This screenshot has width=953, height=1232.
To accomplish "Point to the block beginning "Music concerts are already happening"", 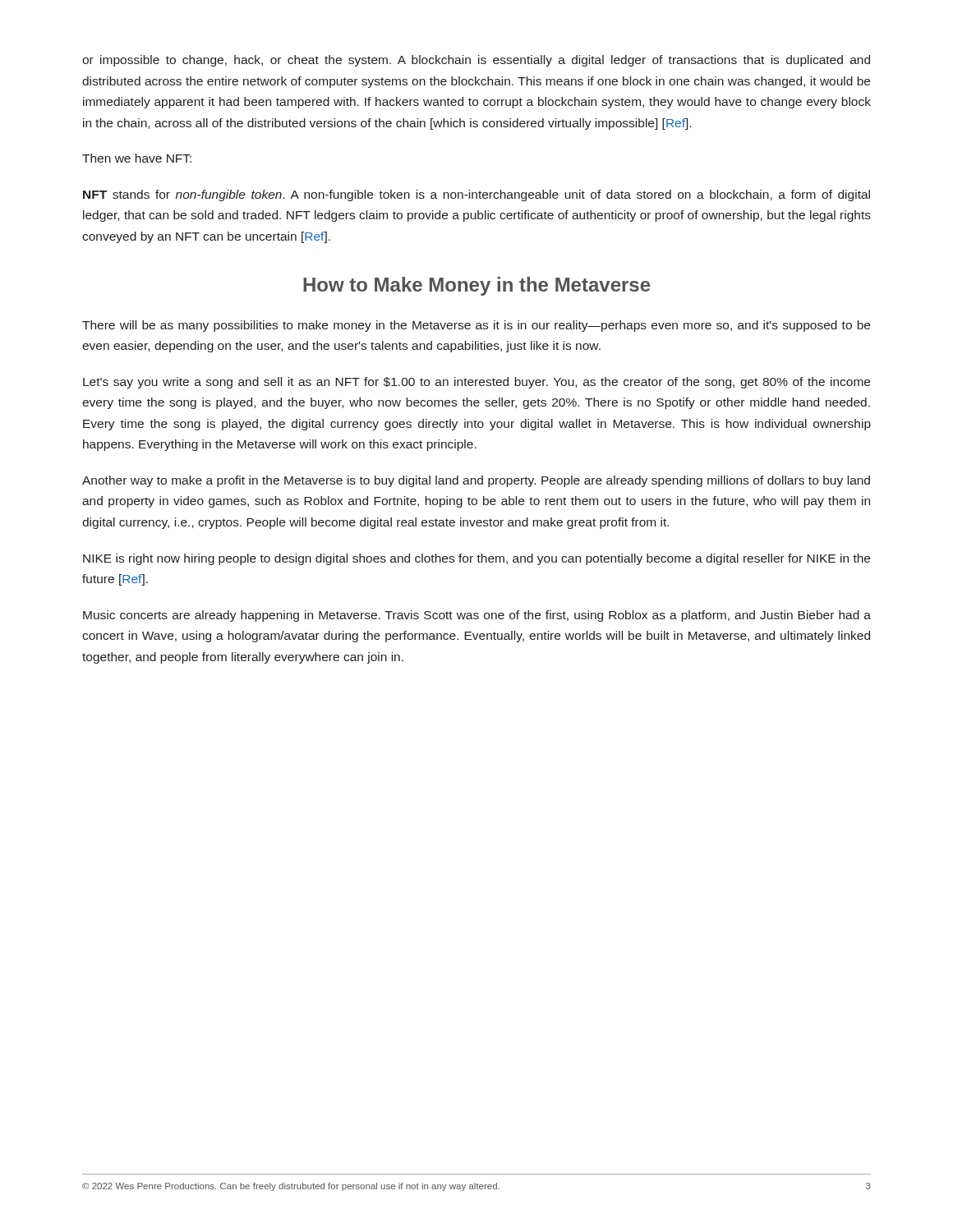I will pos(476,635).
